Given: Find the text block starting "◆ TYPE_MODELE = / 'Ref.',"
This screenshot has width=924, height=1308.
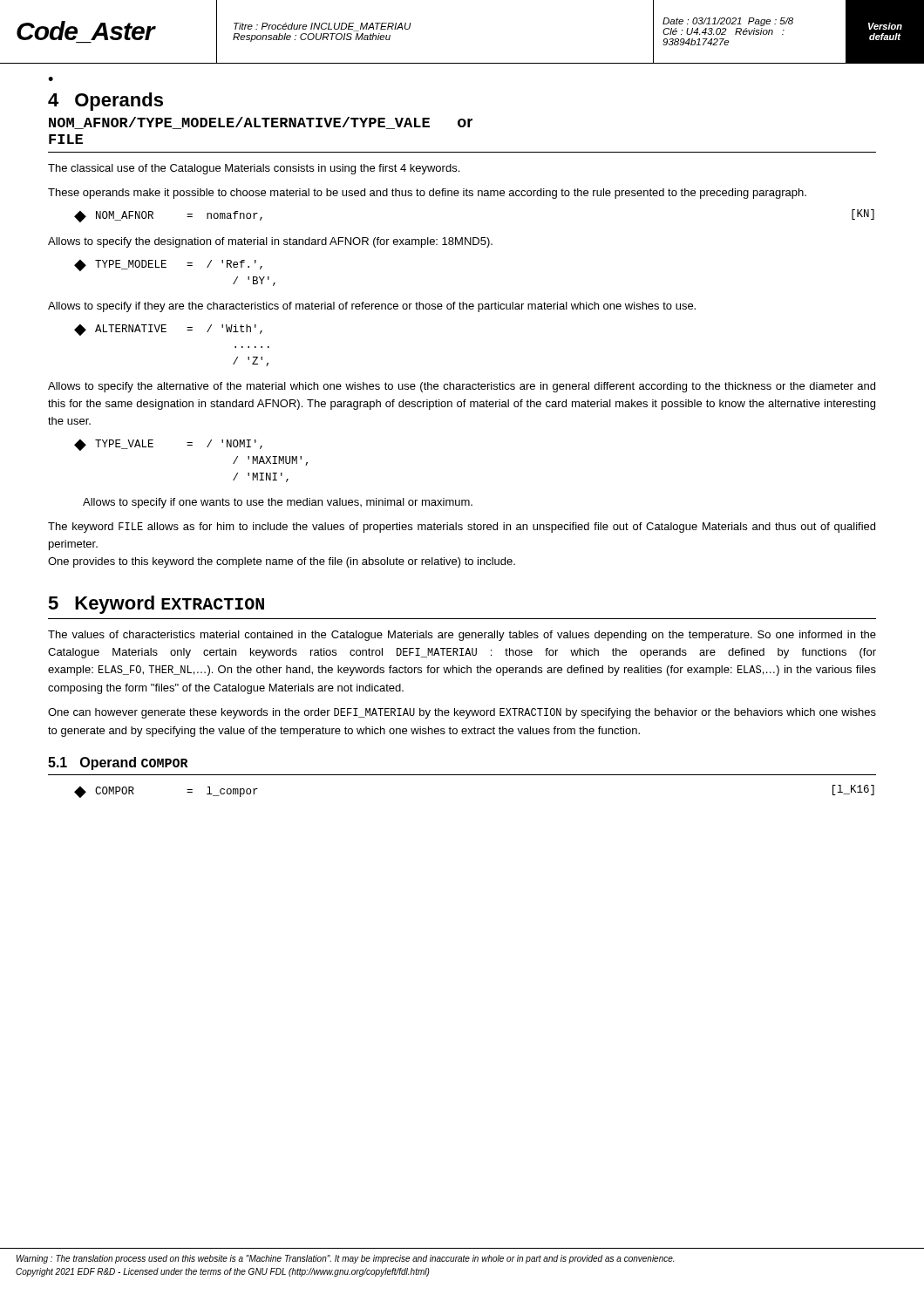Looking at the screenshot, I should coord(168,266).
